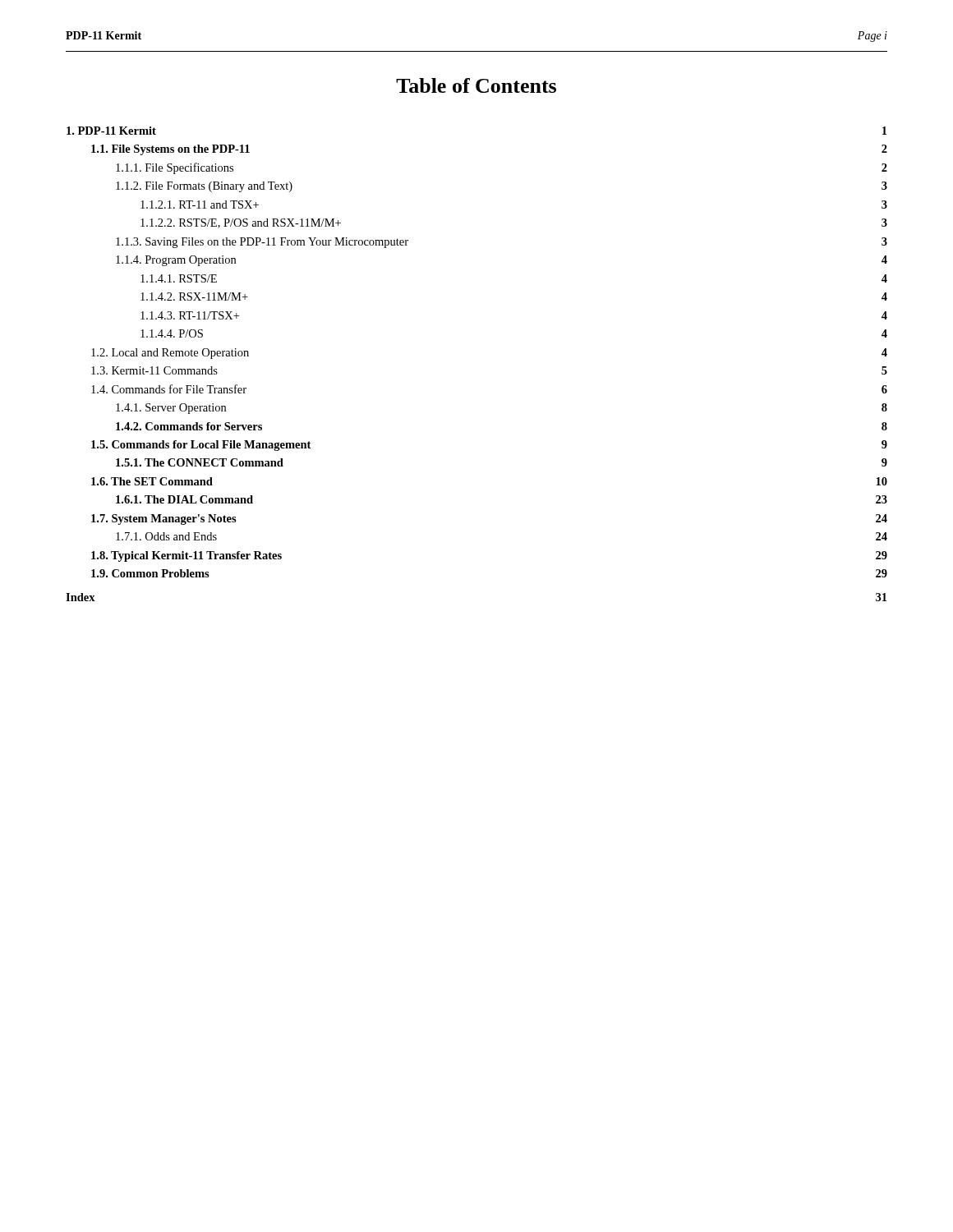This screenshot has width=953, height=1232.
Task: Click on the region starting "6.1. The DIAL"
Action: pos(187,499)
